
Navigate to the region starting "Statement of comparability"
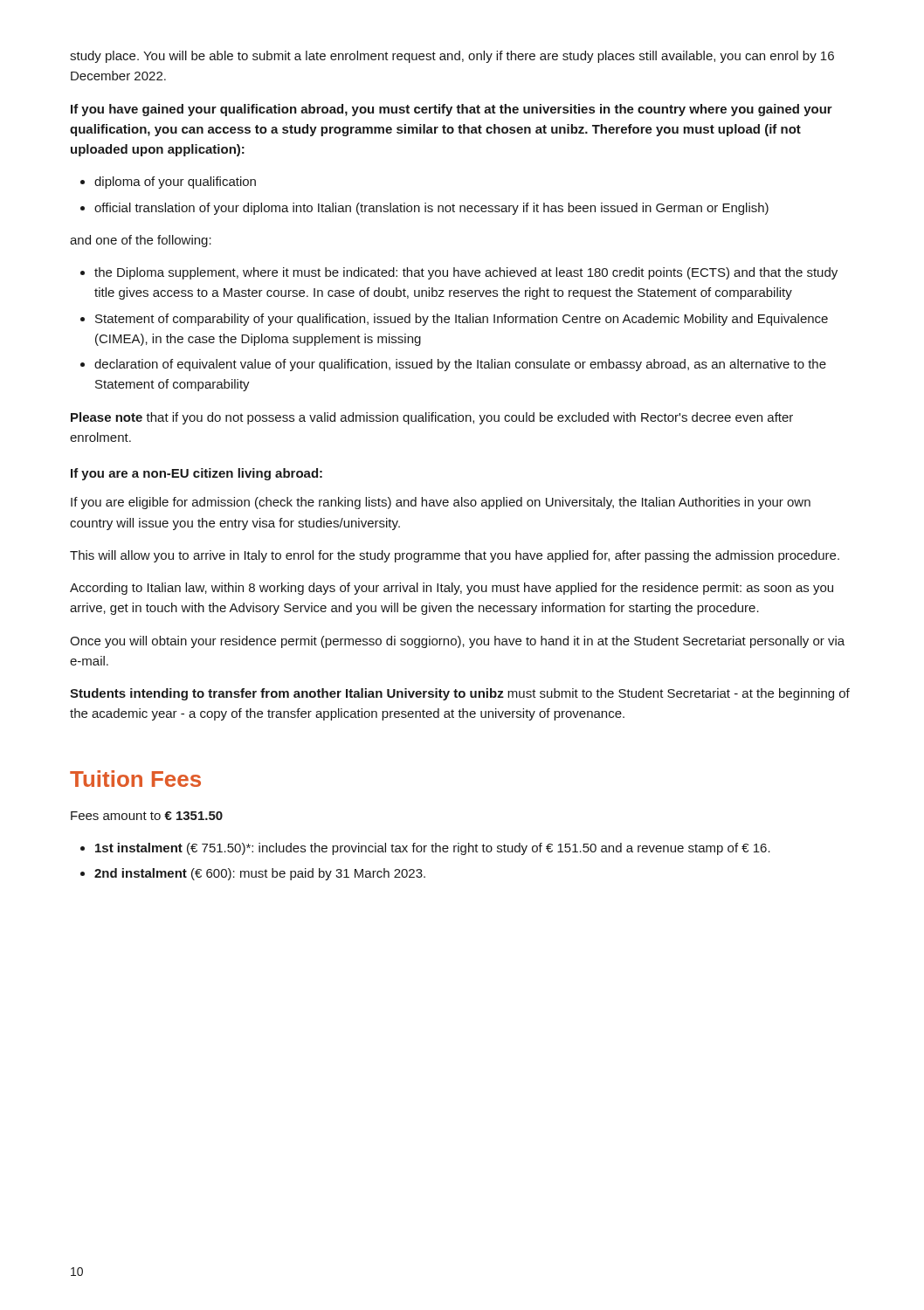coord(461,328)
